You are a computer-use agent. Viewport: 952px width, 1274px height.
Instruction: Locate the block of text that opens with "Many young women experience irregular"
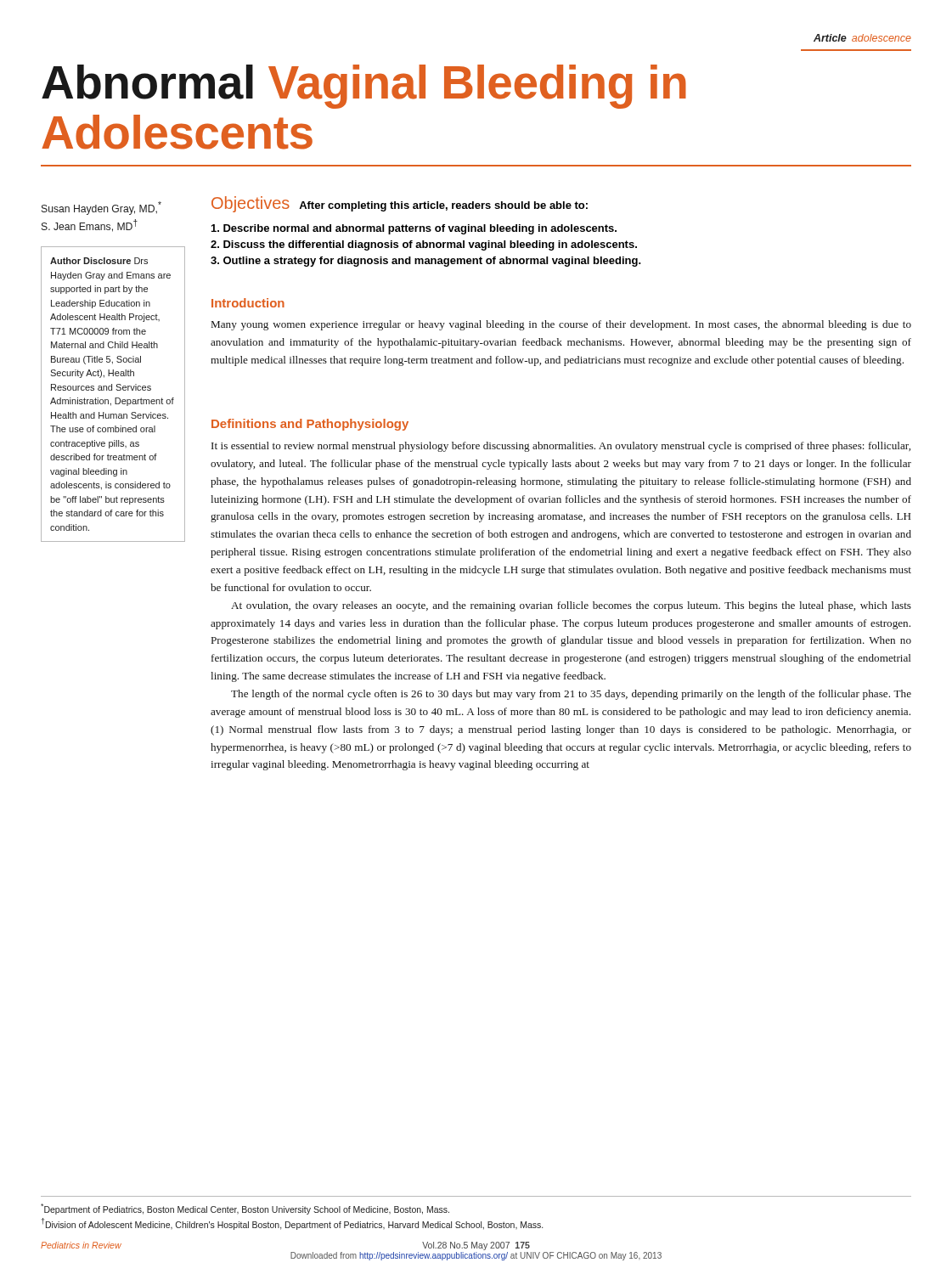(x=561, y=342)
